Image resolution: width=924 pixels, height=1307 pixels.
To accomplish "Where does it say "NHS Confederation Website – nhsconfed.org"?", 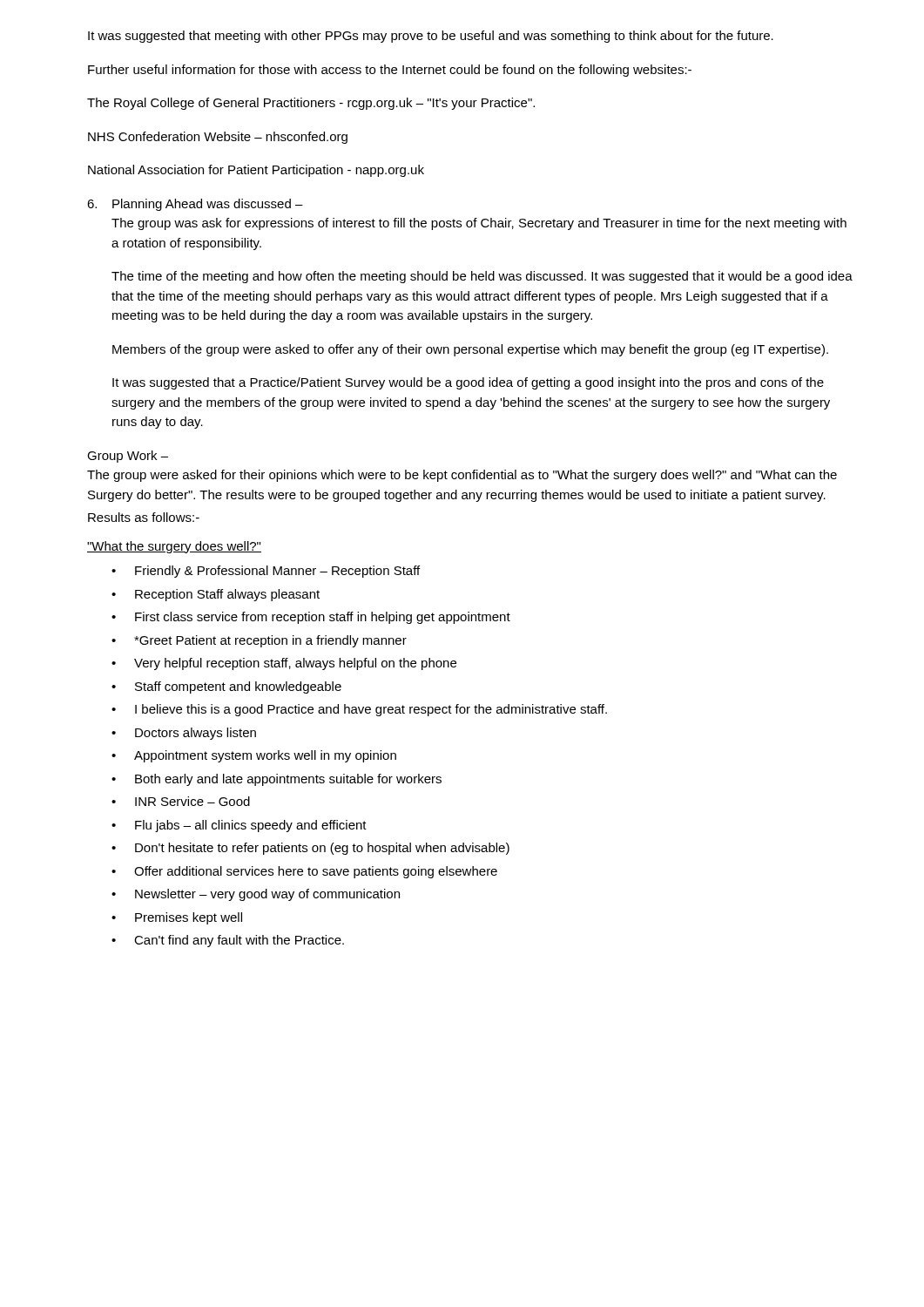I will [218, 136].
